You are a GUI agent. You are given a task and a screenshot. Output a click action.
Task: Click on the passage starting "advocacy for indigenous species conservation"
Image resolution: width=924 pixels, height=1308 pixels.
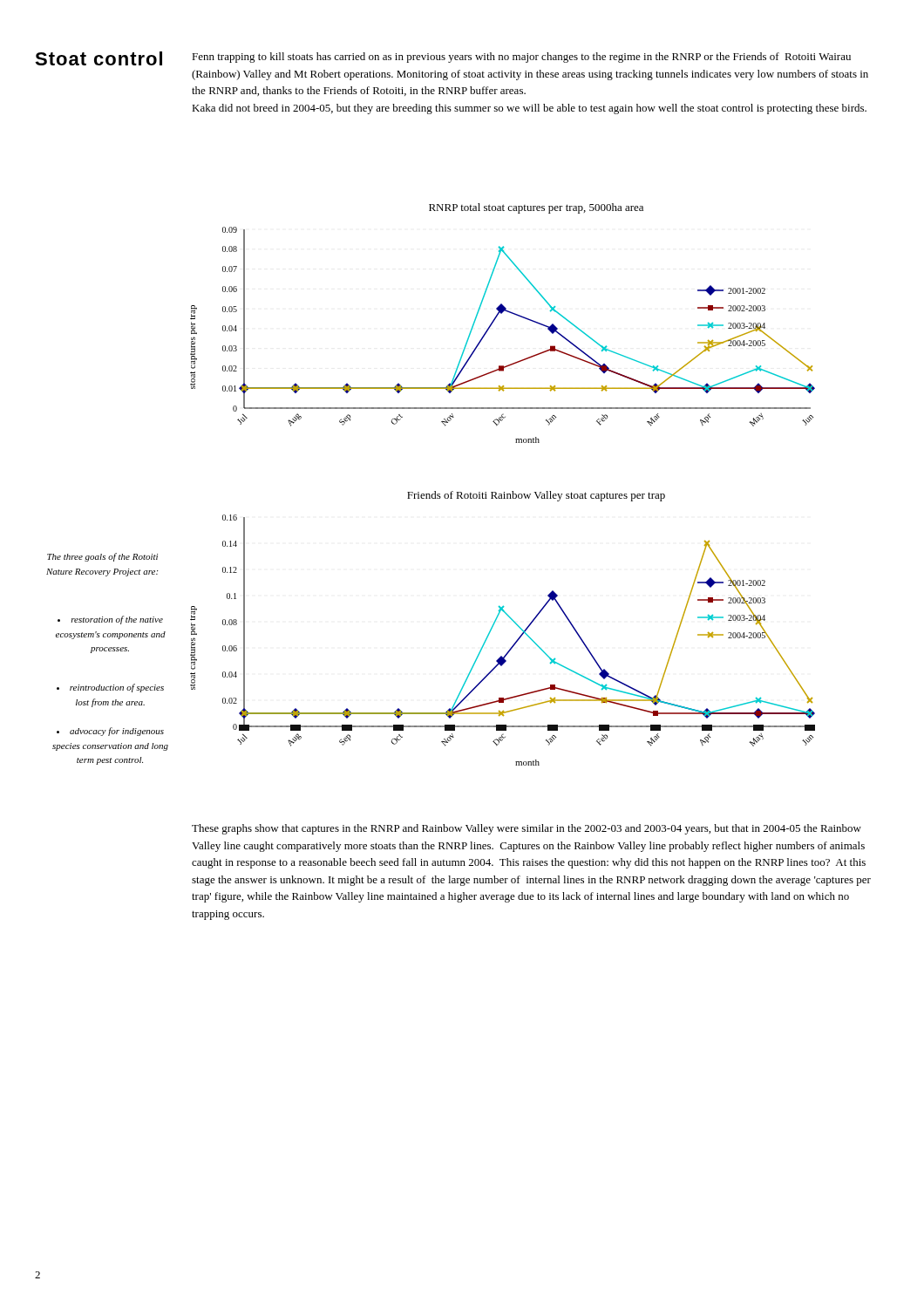(102, 745)
